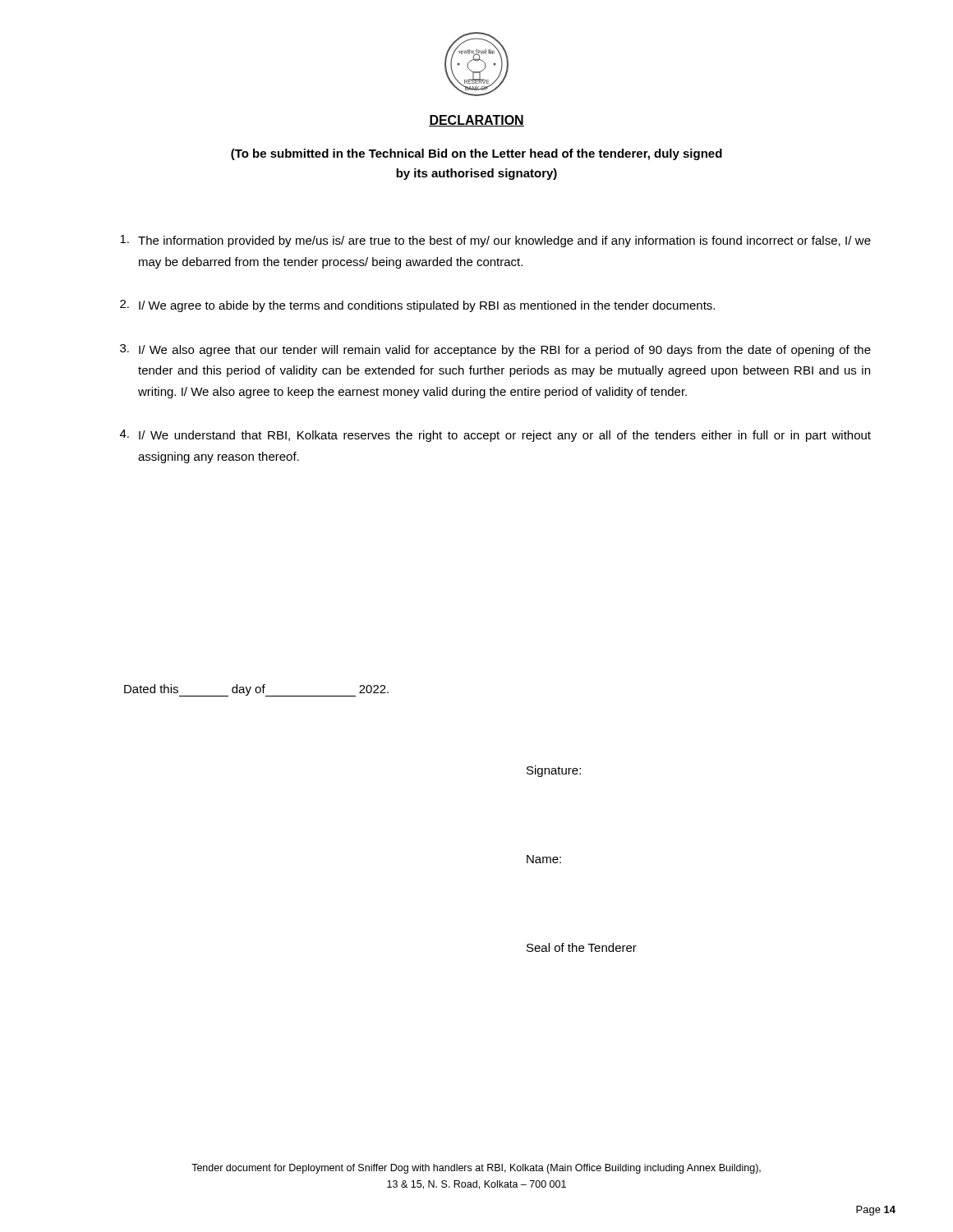Click the passage that begins "4. I/ We"
This screenshot has height=1232, width=953.
pos(485,446)
